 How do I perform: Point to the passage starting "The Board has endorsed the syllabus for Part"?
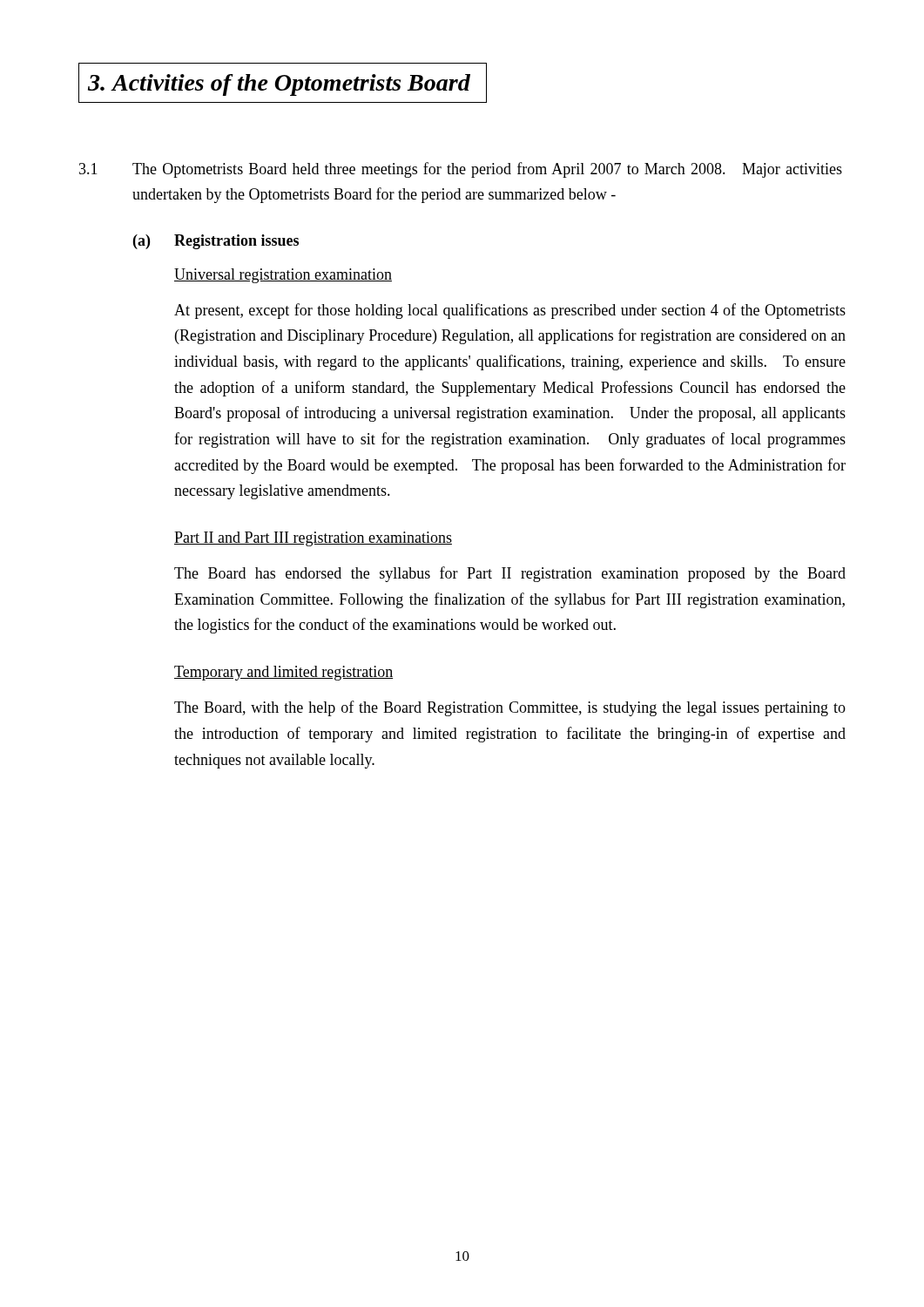(x=510, y=599)
